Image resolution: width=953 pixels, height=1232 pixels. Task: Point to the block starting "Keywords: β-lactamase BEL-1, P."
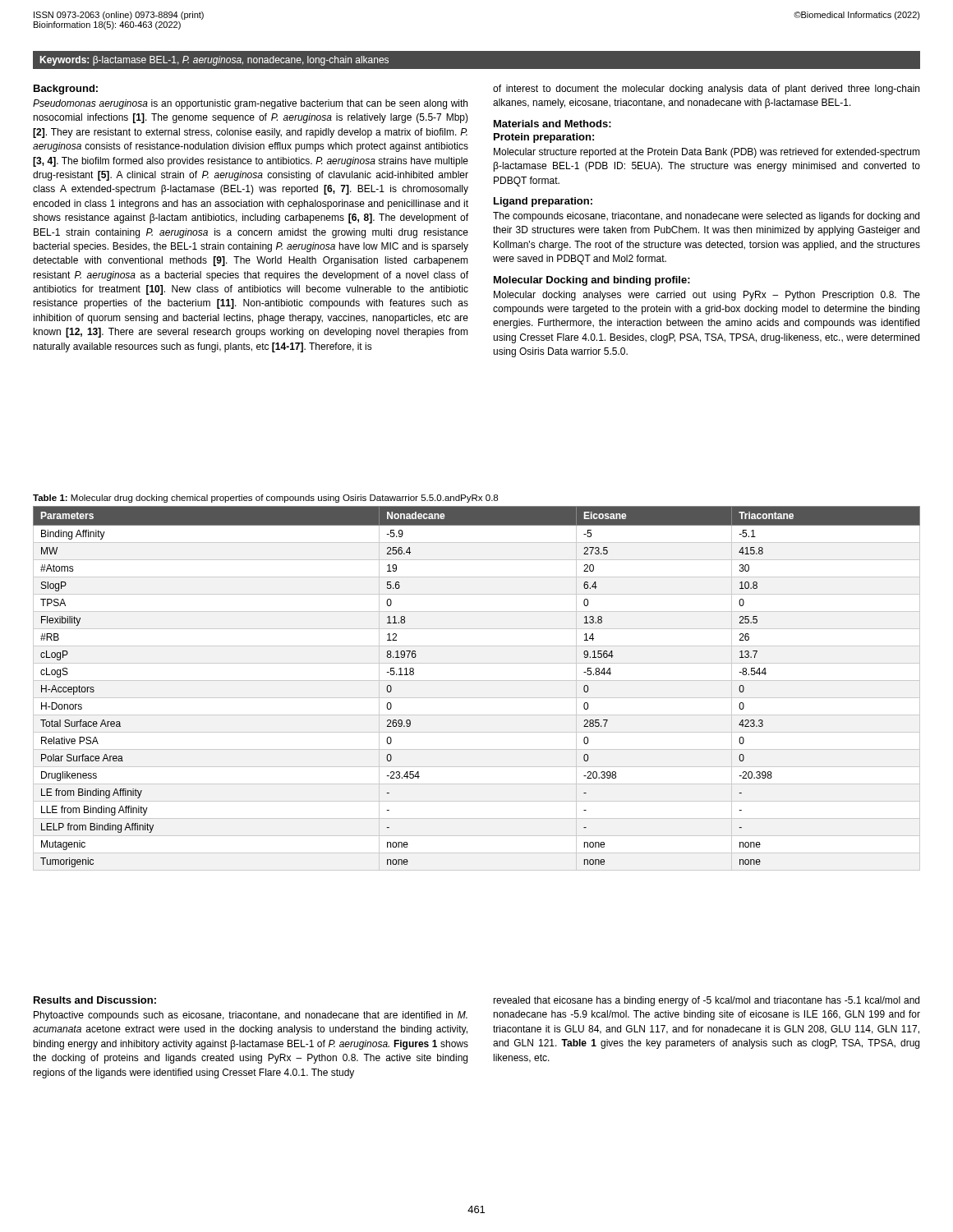(214, 60)
